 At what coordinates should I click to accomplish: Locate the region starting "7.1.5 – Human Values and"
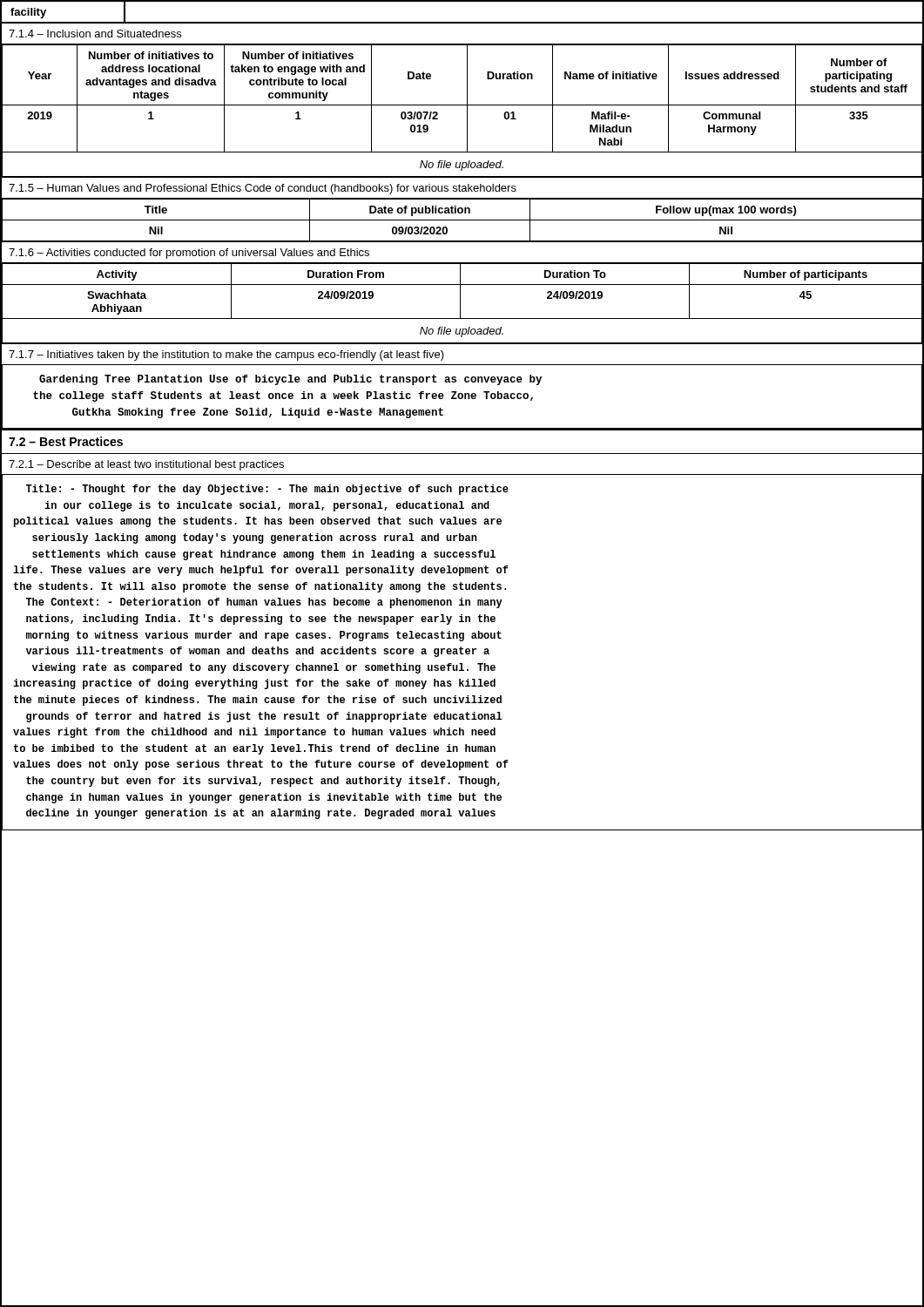point(263,188)
